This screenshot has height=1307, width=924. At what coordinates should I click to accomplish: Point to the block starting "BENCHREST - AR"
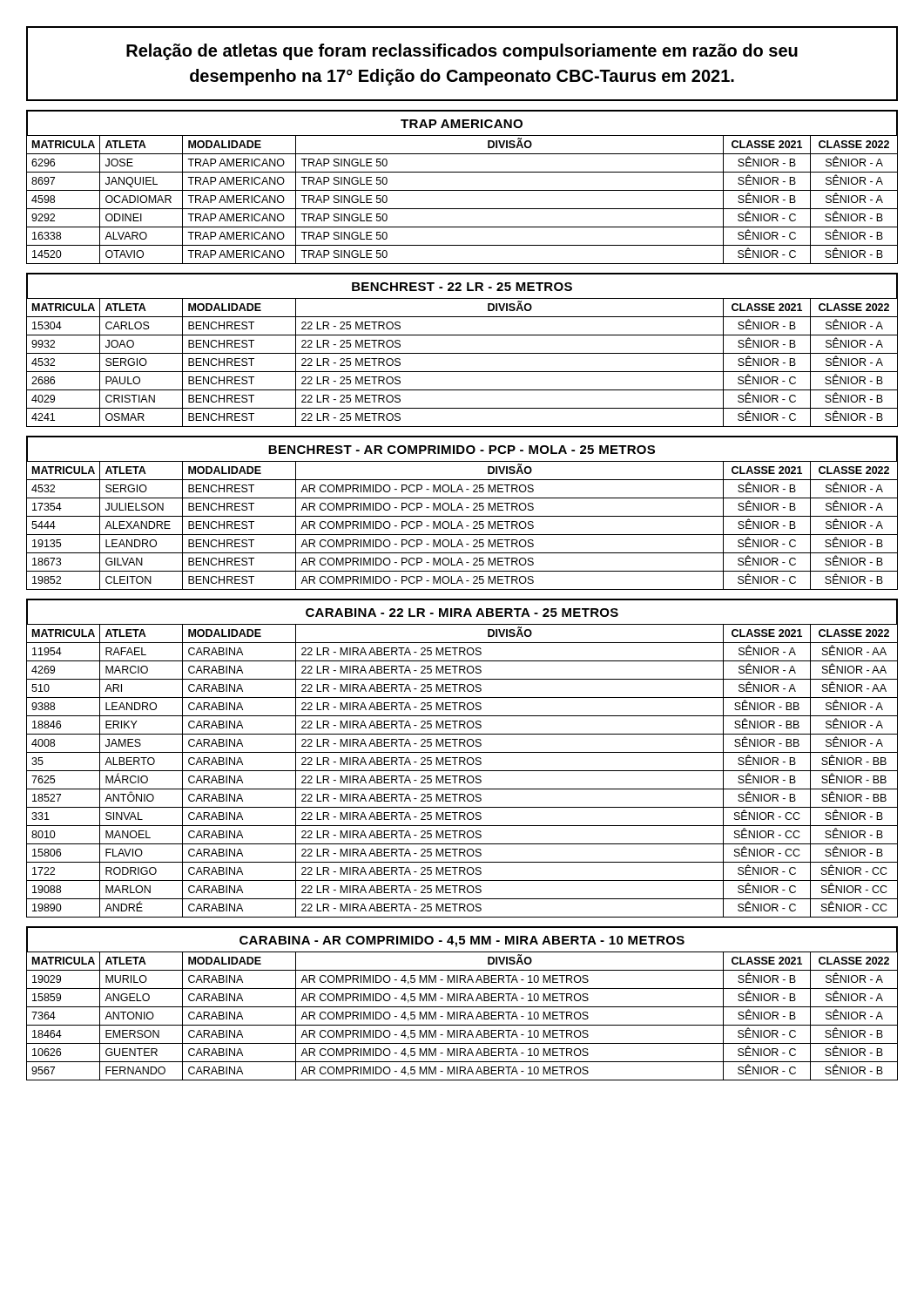pos(462,449)
